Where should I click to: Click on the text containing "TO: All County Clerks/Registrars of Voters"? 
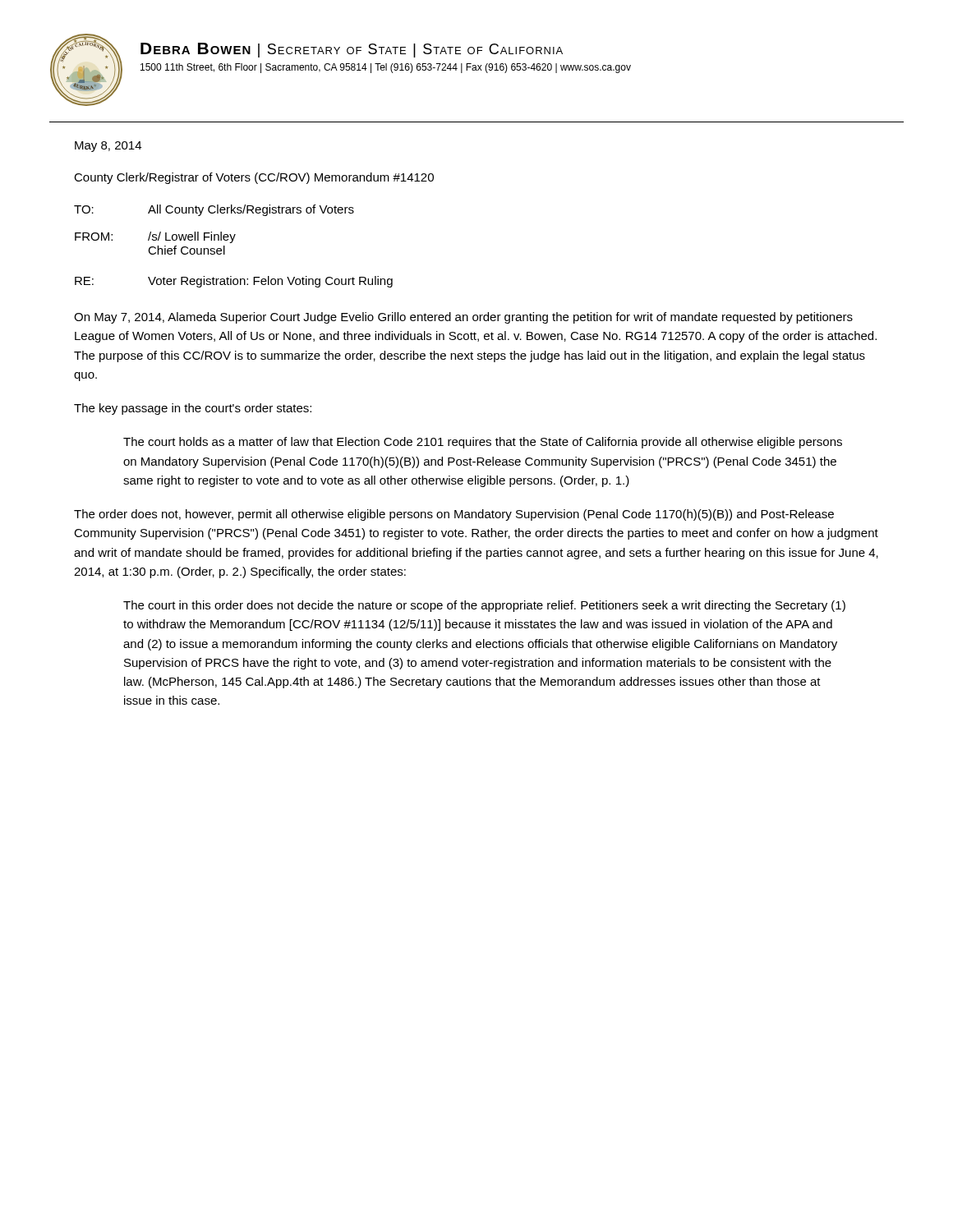point(214,210)
